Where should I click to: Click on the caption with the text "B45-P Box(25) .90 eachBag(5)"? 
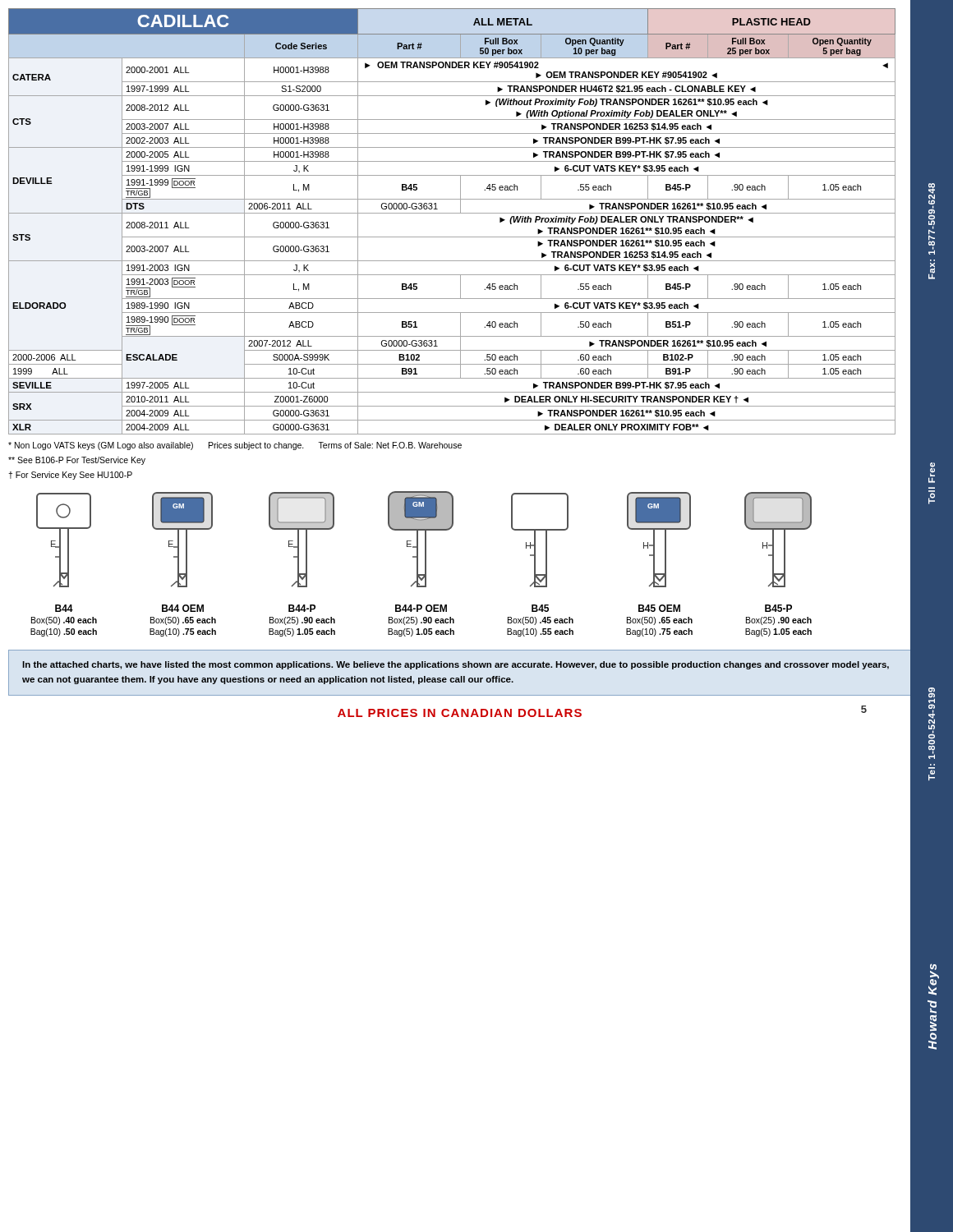778,620
